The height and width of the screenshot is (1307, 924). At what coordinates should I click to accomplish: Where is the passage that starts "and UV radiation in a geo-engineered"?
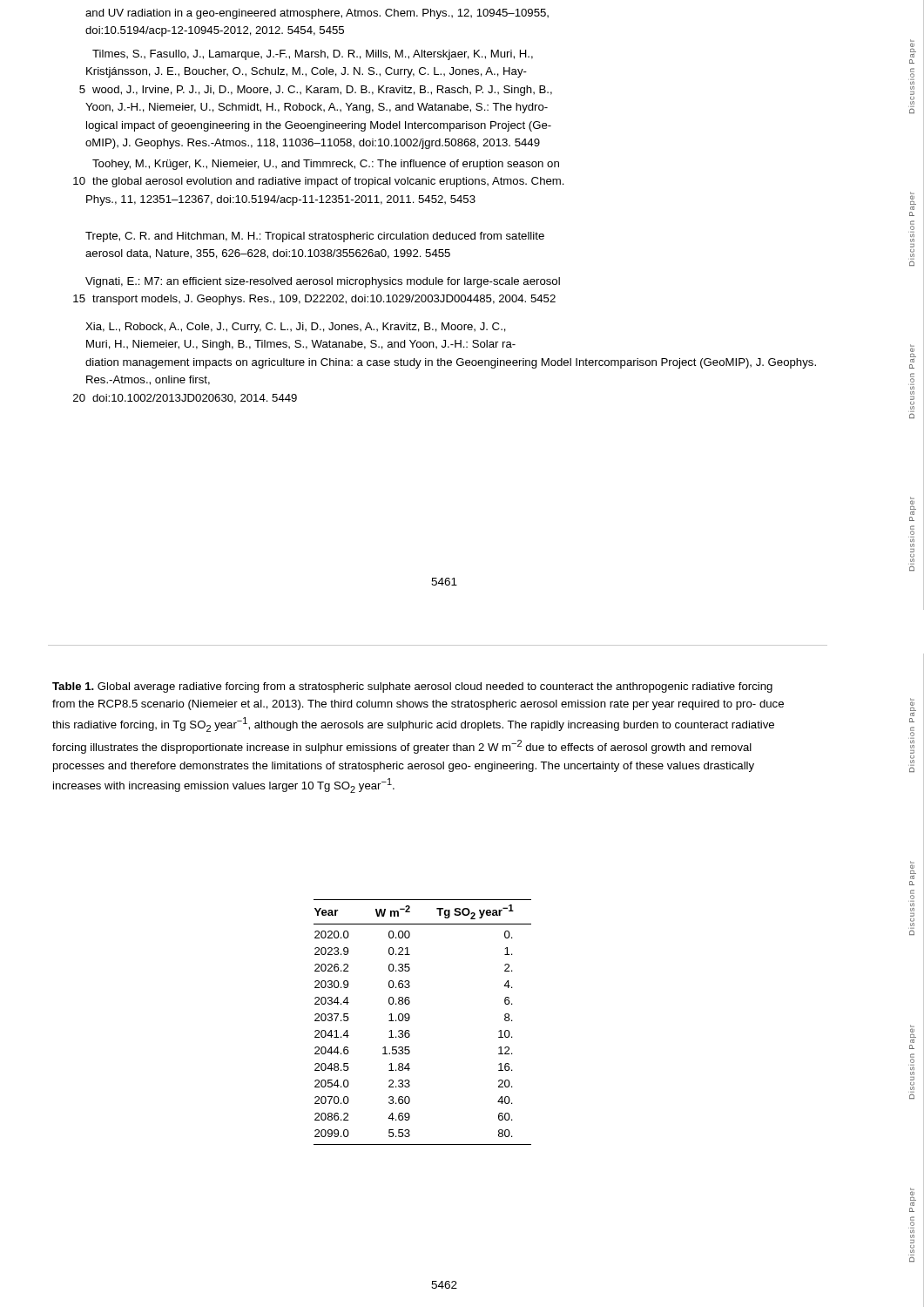[435, 22]
